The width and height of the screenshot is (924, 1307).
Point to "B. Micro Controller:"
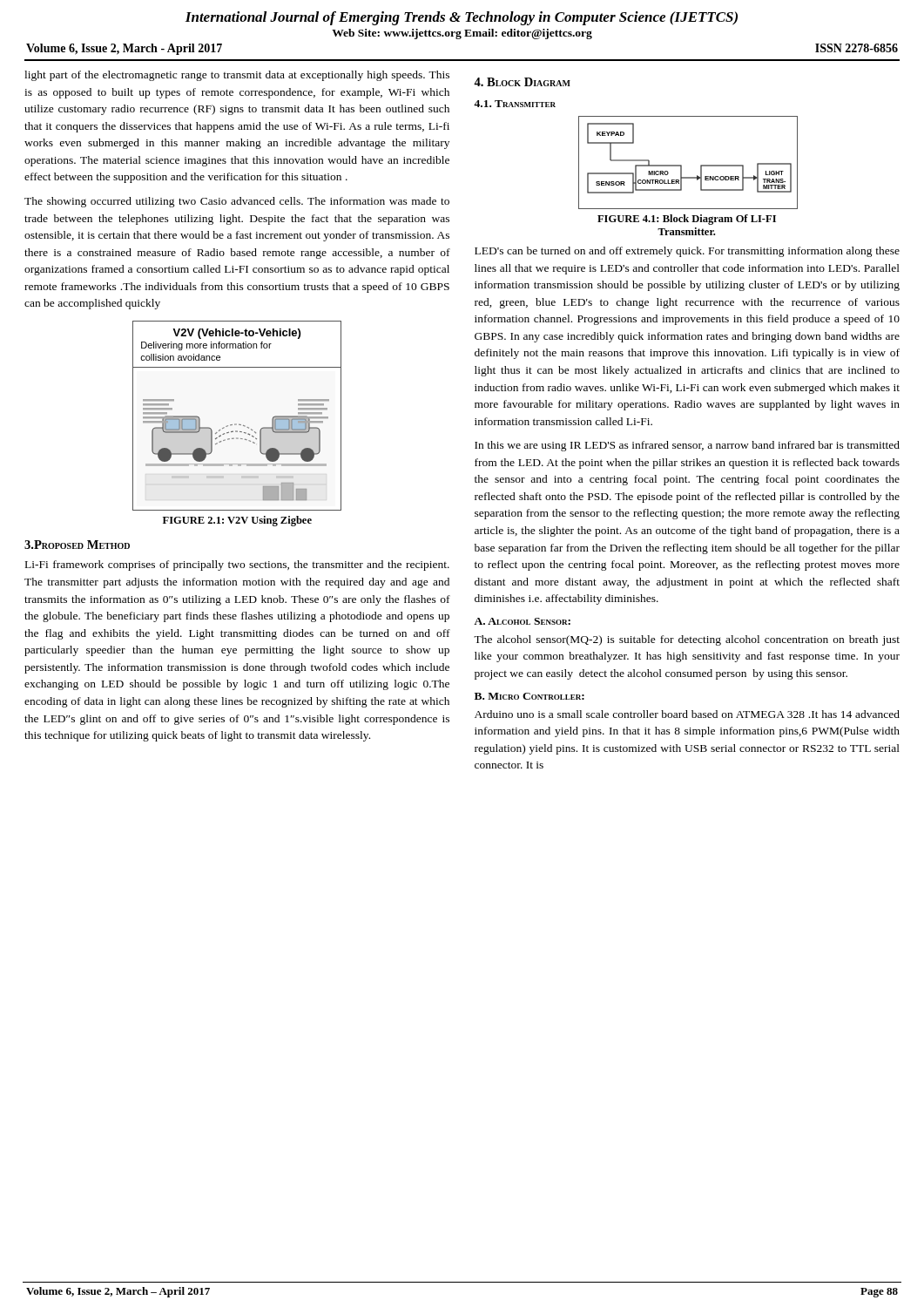[x=530, y=695]
